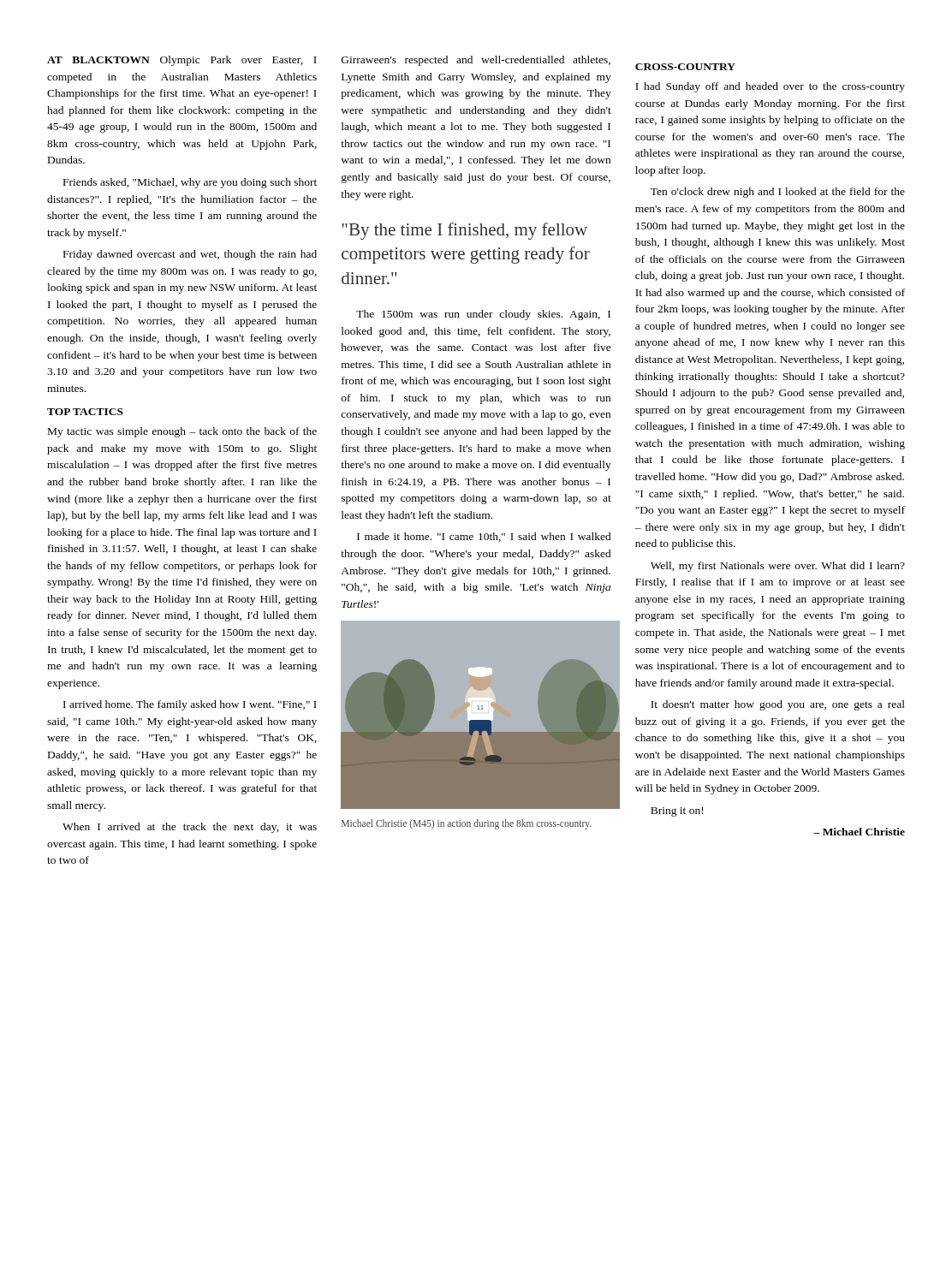Click on the region starting "AT BLACKTOWN Olympic Park over Easter,"
This screenshot has height=1284, width=952.
click(182, 460)
